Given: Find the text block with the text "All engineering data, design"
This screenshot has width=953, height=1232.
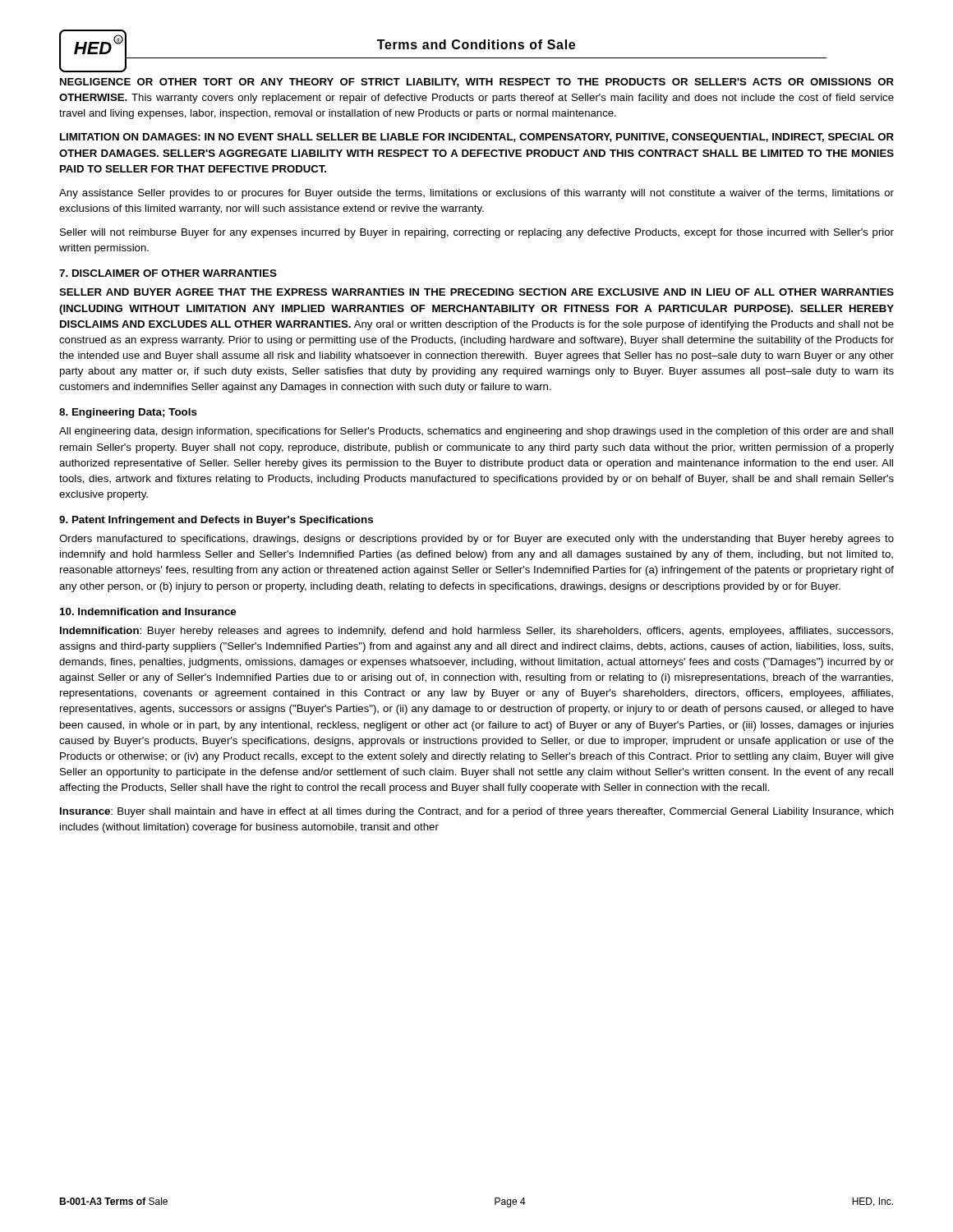Looking at the screenshot, I should [x=476, y=463].
